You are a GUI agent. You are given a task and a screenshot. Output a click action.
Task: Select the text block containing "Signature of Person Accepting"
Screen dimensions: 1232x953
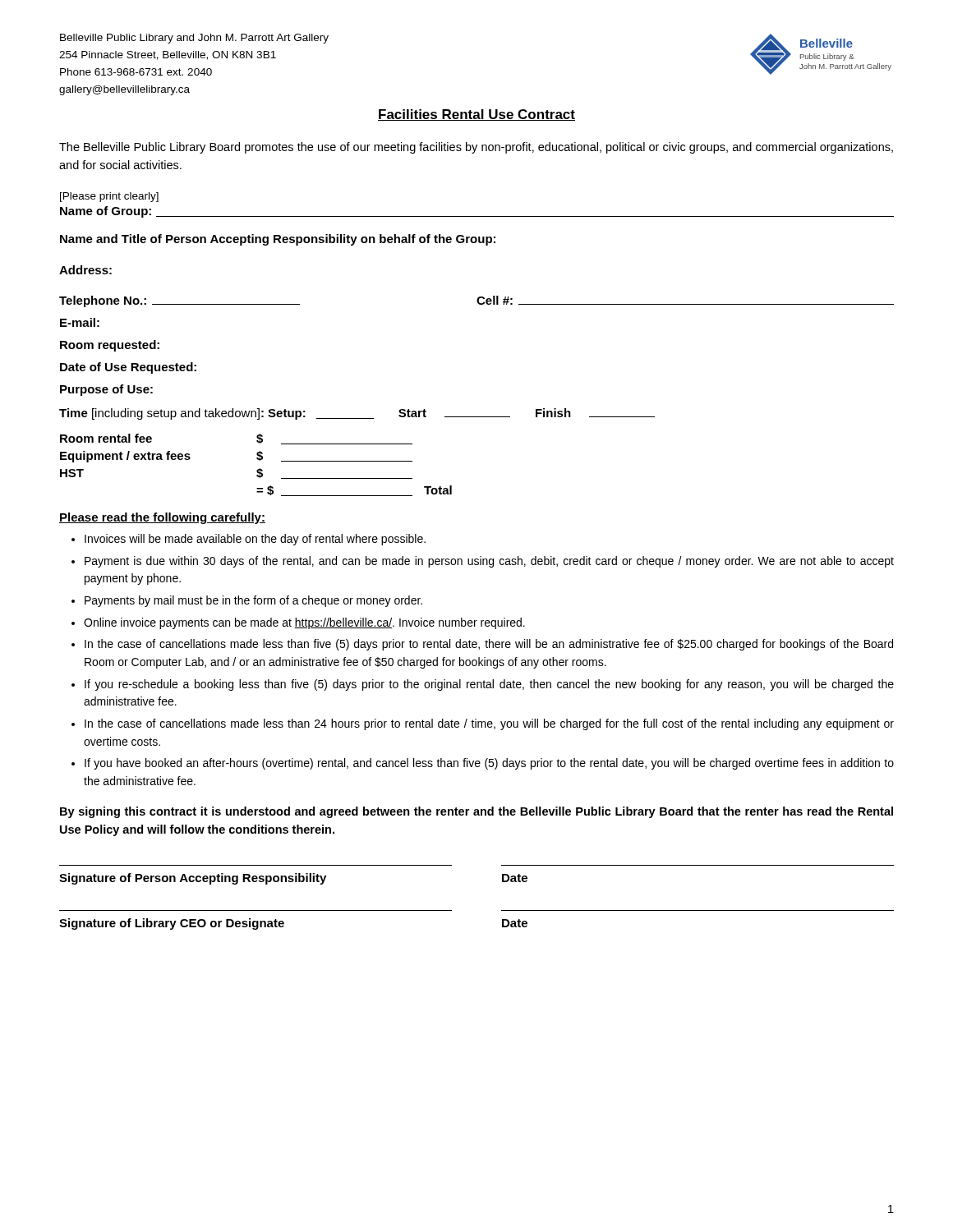[x=255, y=874]
